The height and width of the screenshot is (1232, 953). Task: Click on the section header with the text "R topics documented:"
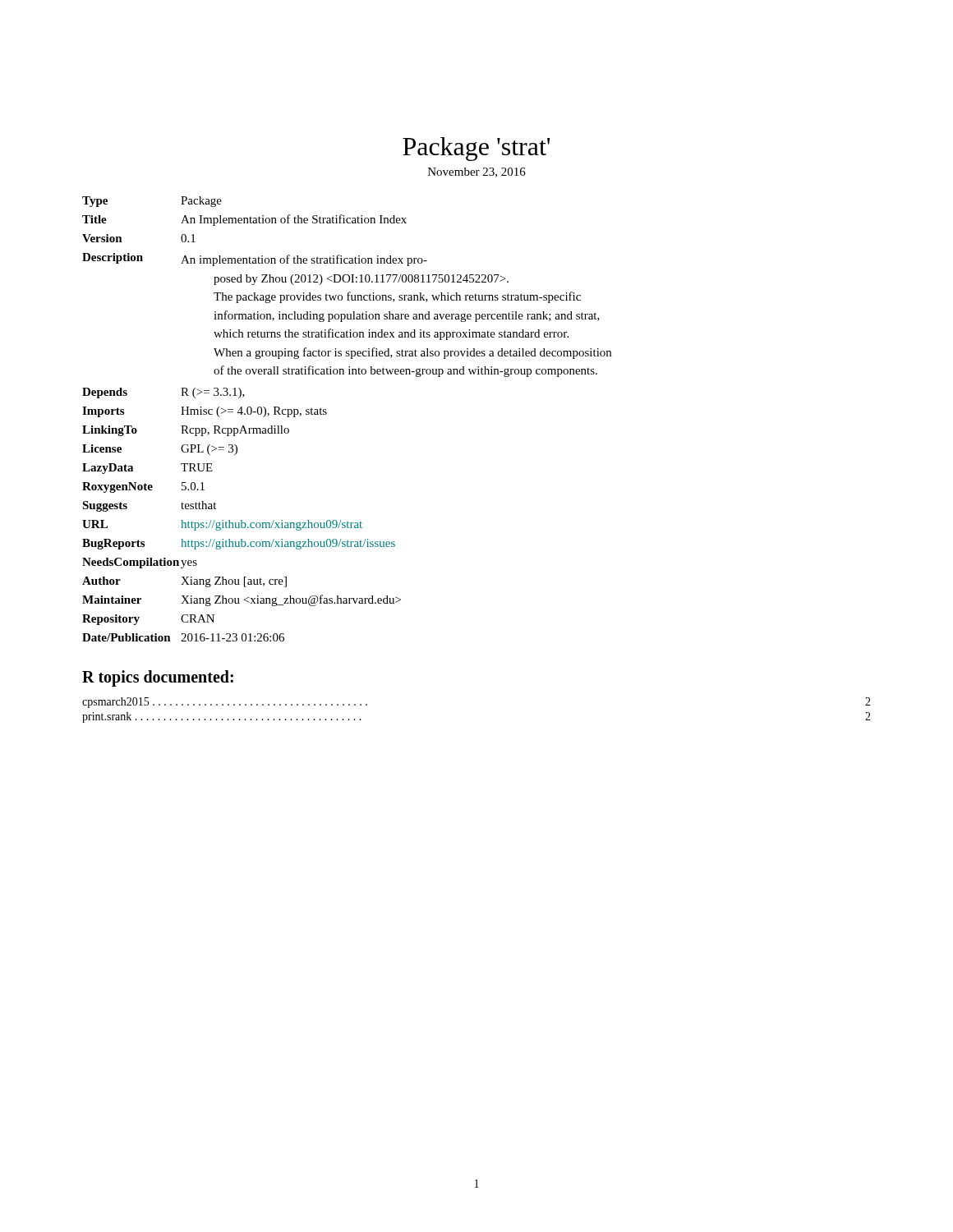[158, 676]
